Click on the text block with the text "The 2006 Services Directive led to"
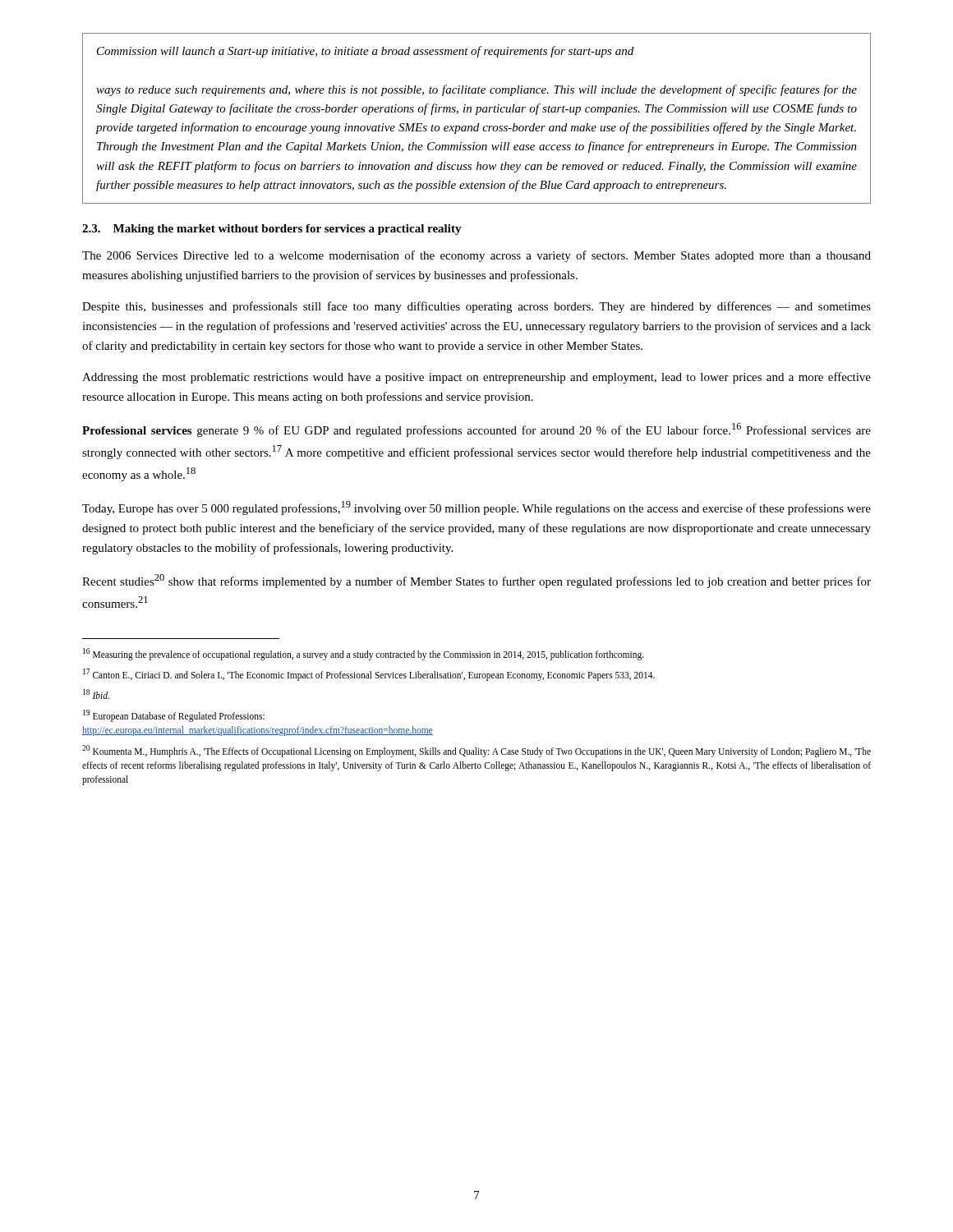Viewport: 953px width, 1232px height. (x=476, y=265)
